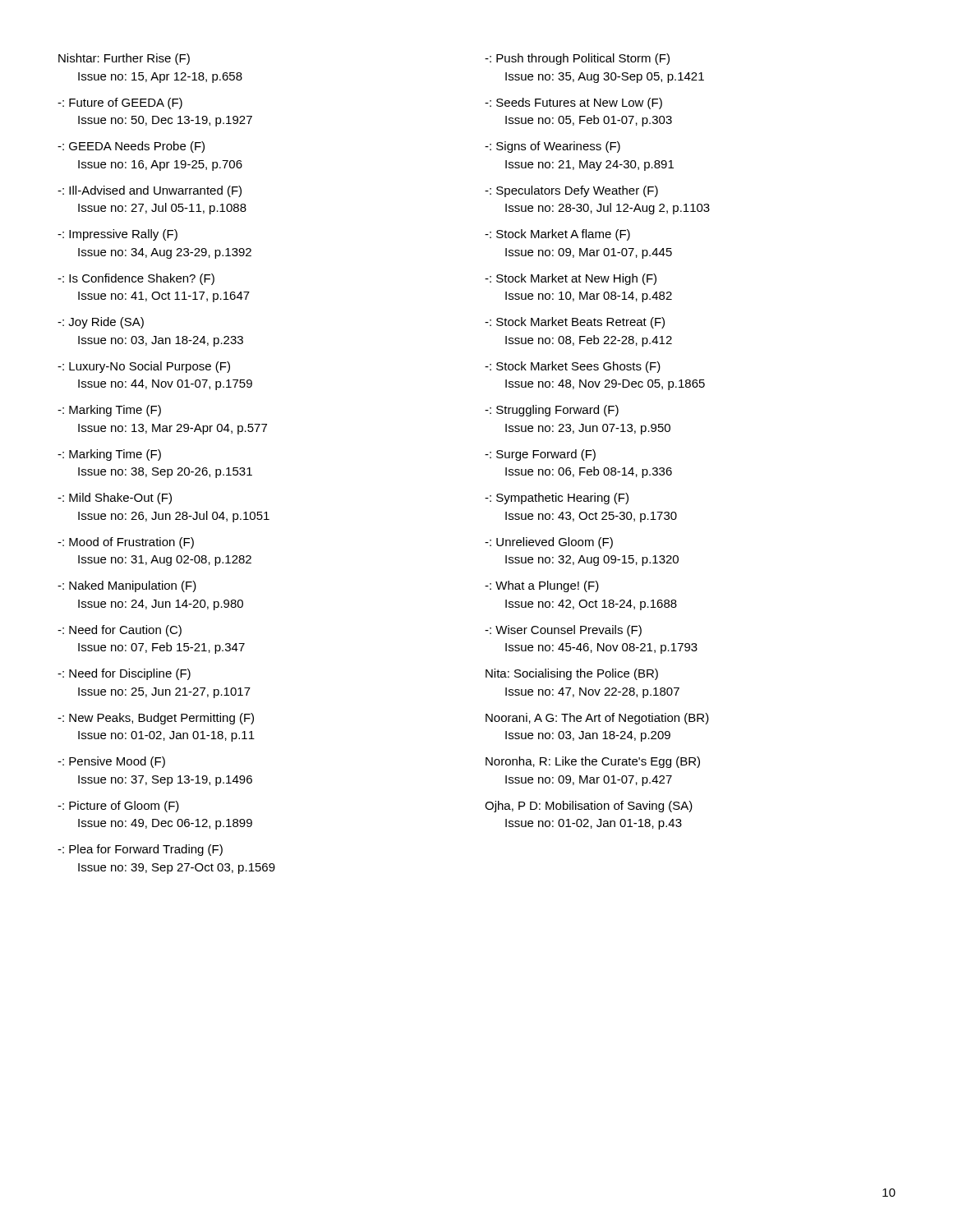Point to the passage starting "-: Luxury-No Social Purpose (F)"
Viewport: 953px width, 1232px height.
[255, 375]
